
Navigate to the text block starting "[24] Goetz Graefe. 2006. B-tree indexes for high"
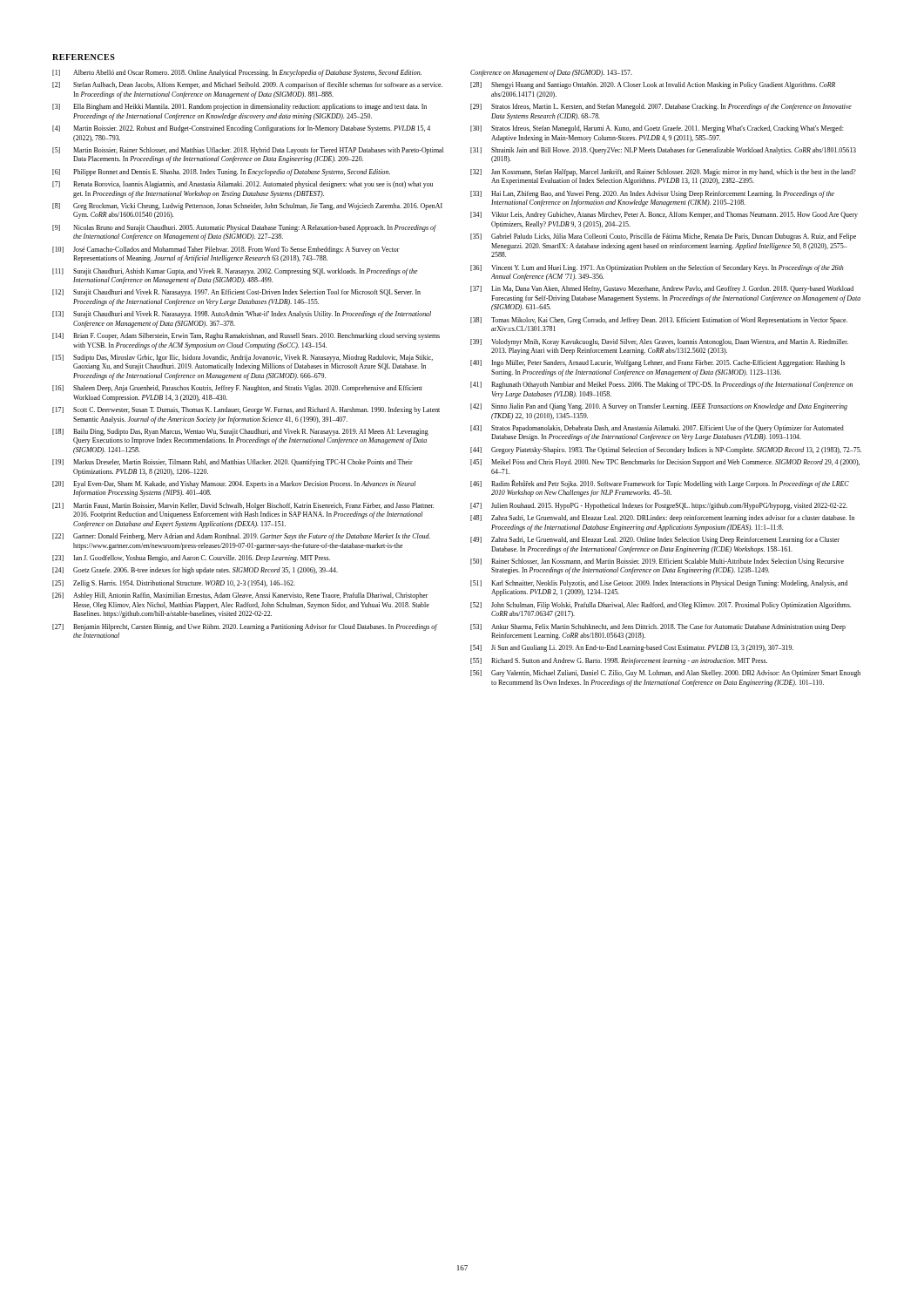tap(248, 571)
